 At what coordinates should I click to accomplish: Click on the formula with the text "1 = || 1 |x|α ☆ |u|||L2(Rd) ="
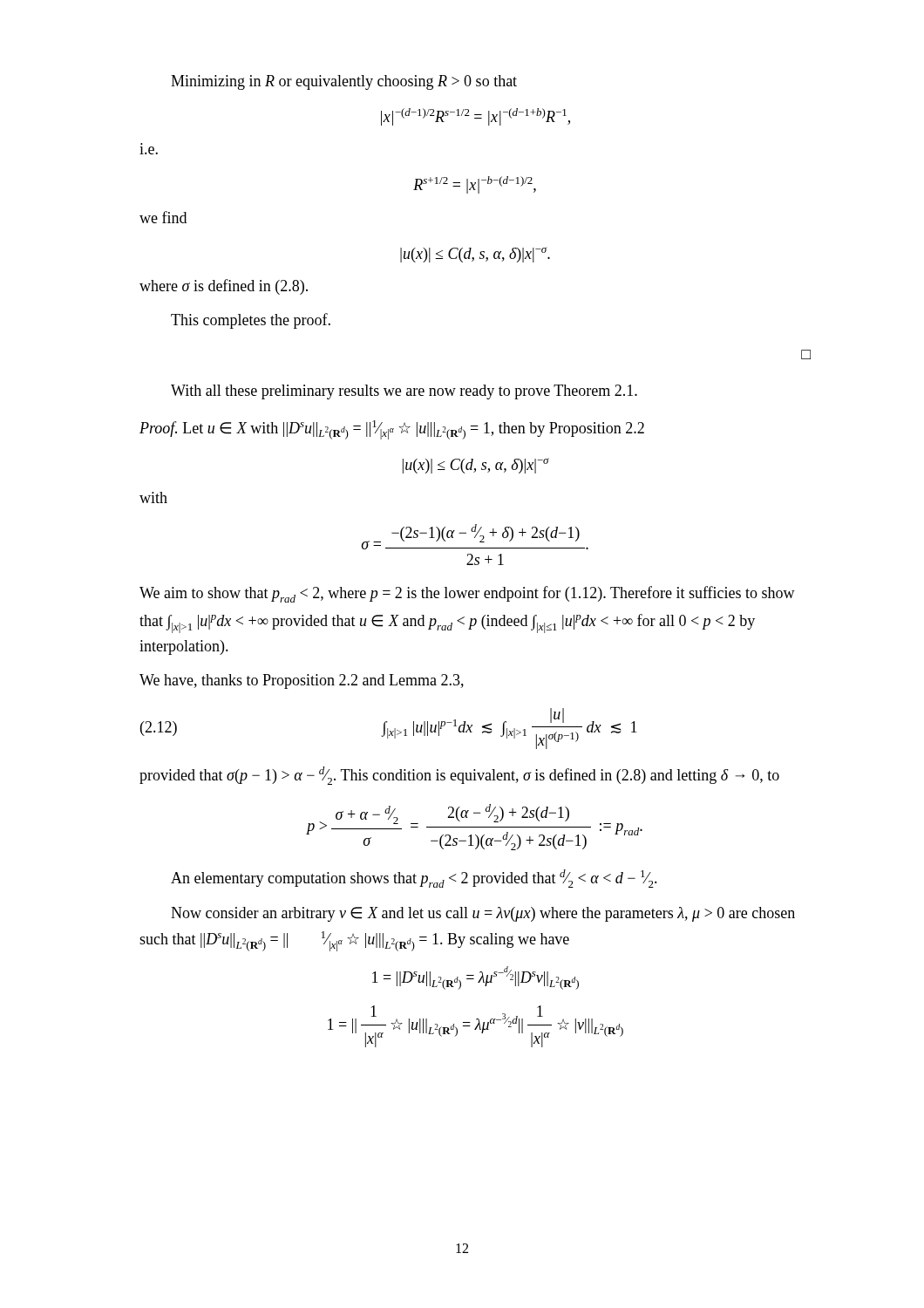pos(475,1026)
